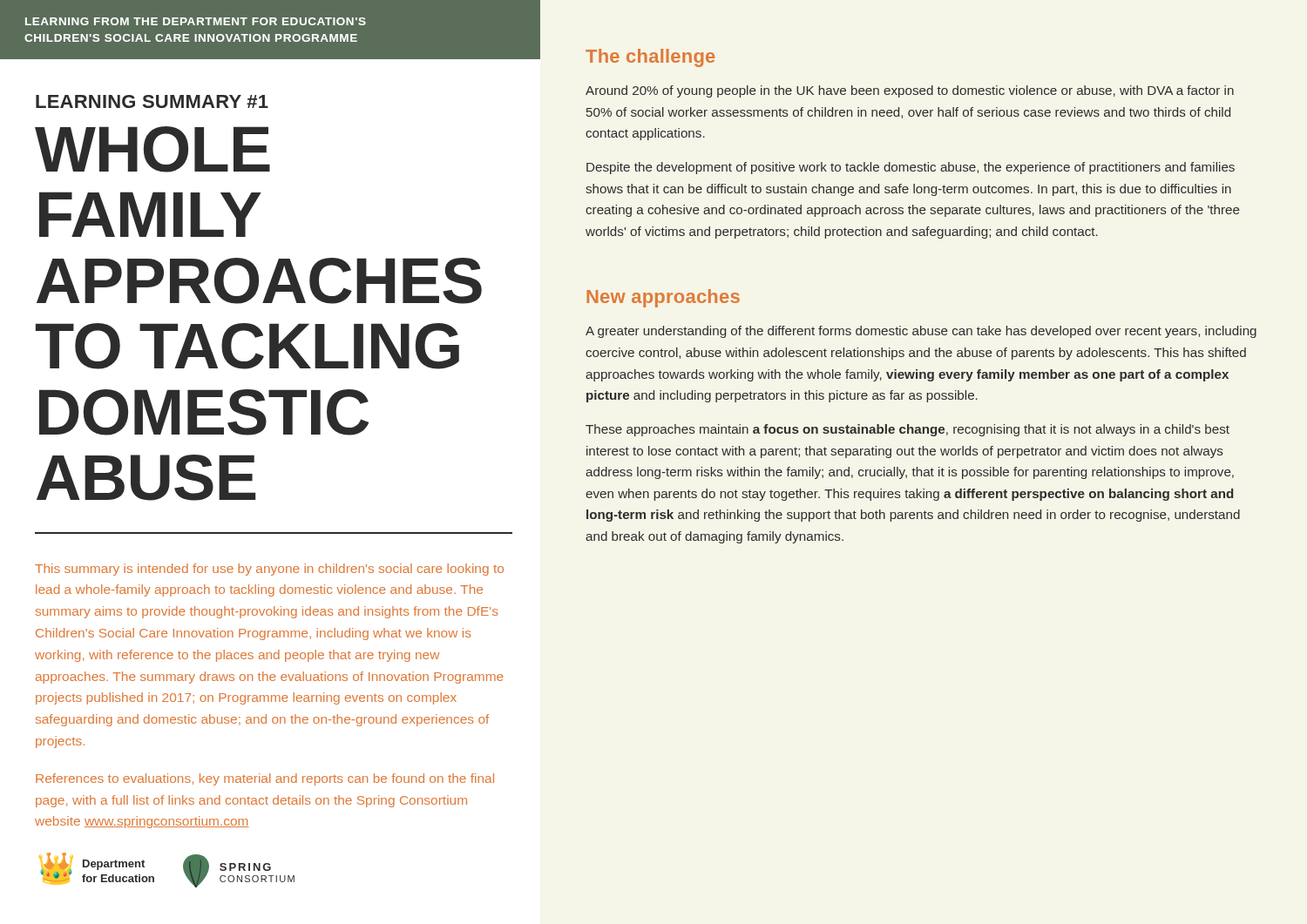Find the block on this page that starts "References to evaluations,"
Viewport: 1307px width, 924px height.
pos(274,800)
